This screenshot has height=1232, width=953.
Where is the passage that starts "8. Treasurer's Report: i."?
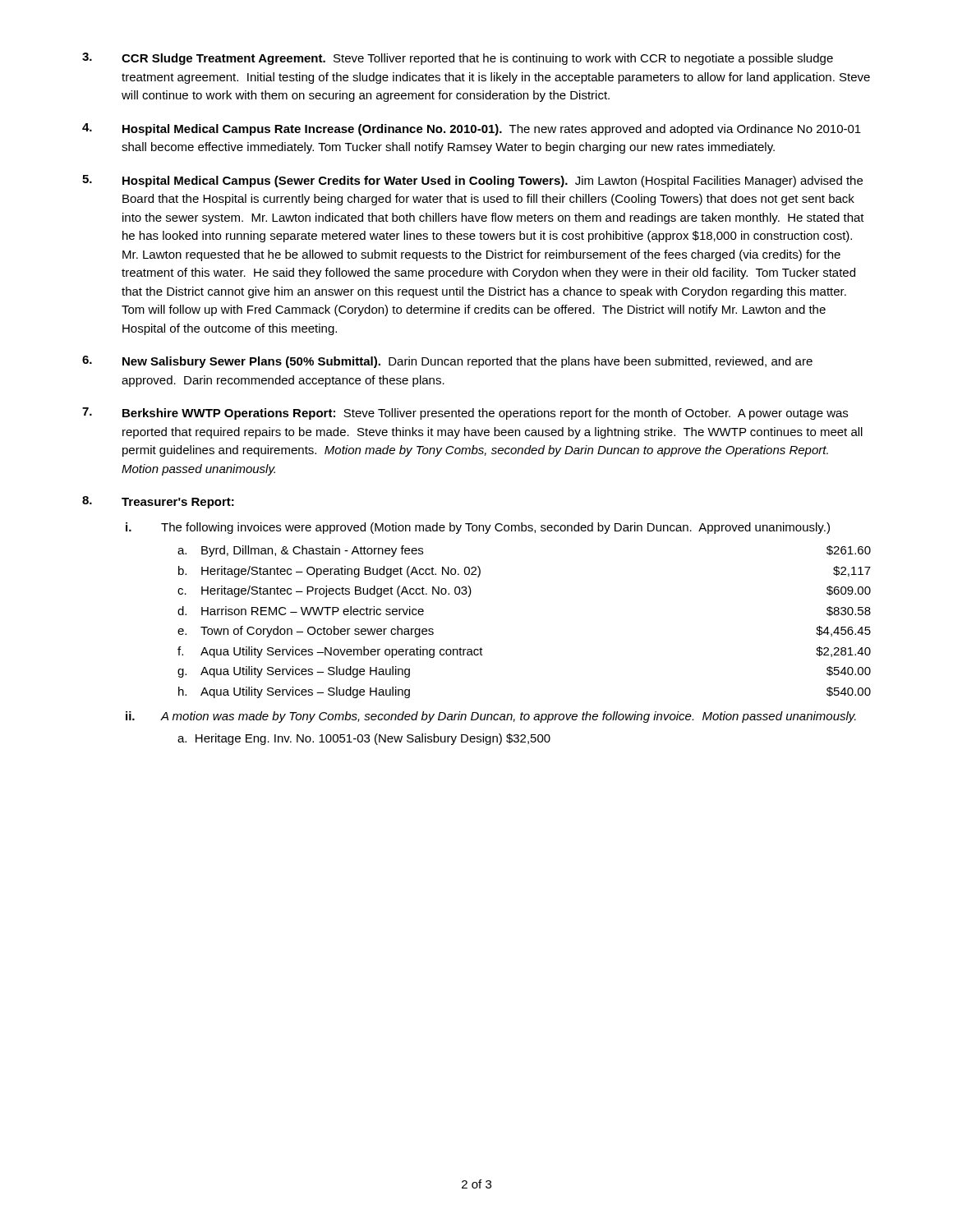pyautogui.click(x=158, y=502)
